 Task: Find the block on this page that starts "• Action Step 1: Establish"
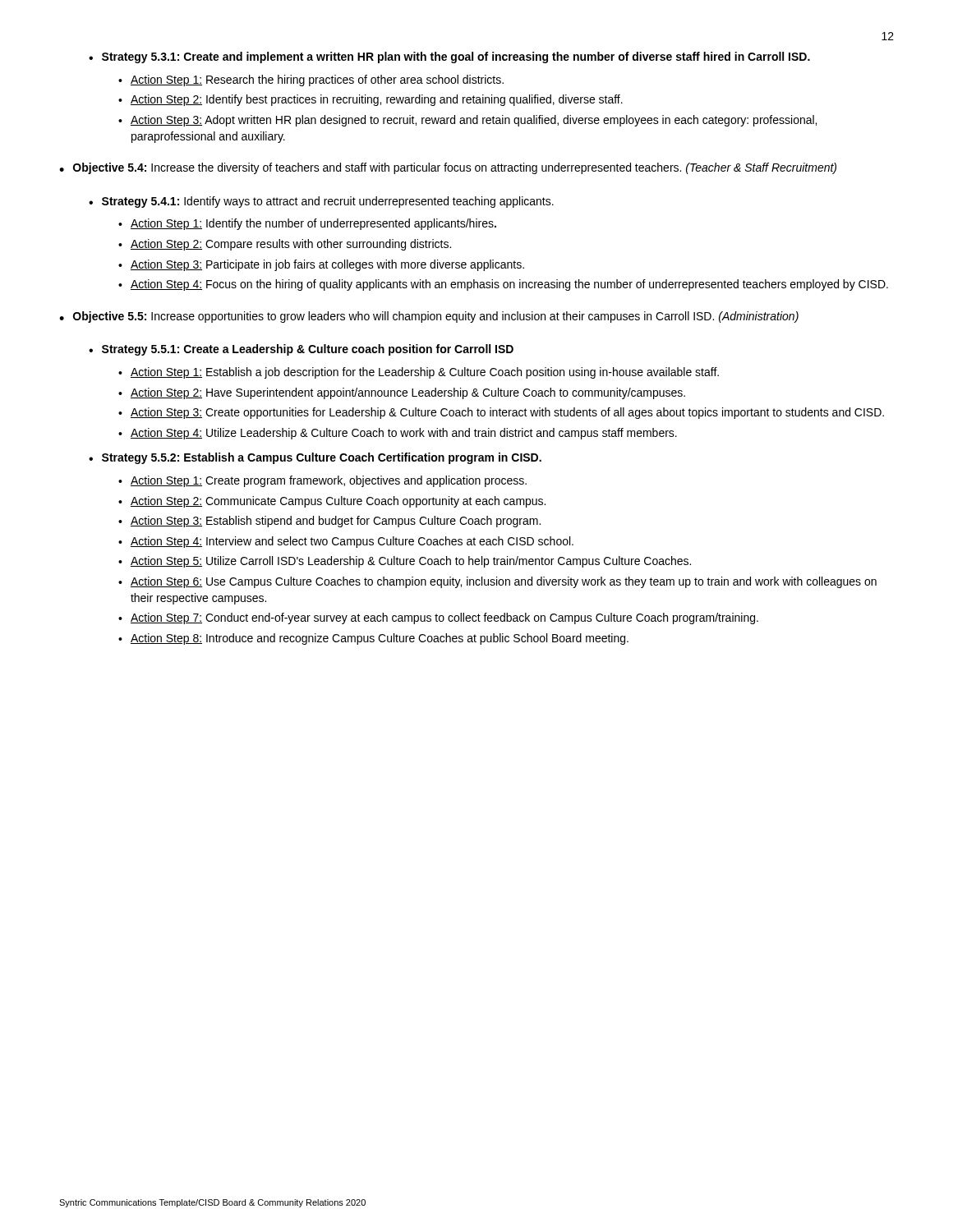(x=506, y=373)
